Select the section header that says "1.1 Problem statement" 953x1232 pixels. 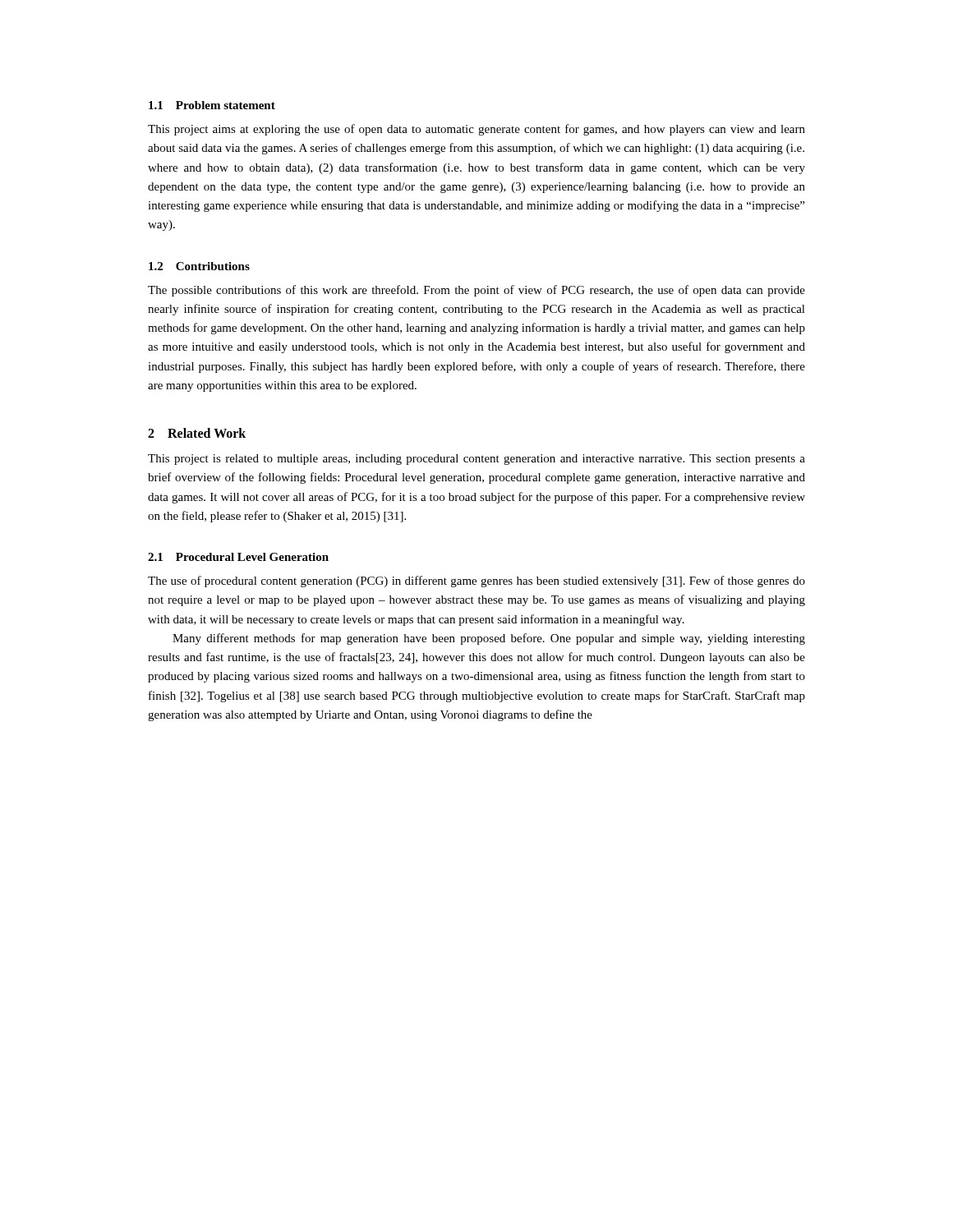pos(211,105)
